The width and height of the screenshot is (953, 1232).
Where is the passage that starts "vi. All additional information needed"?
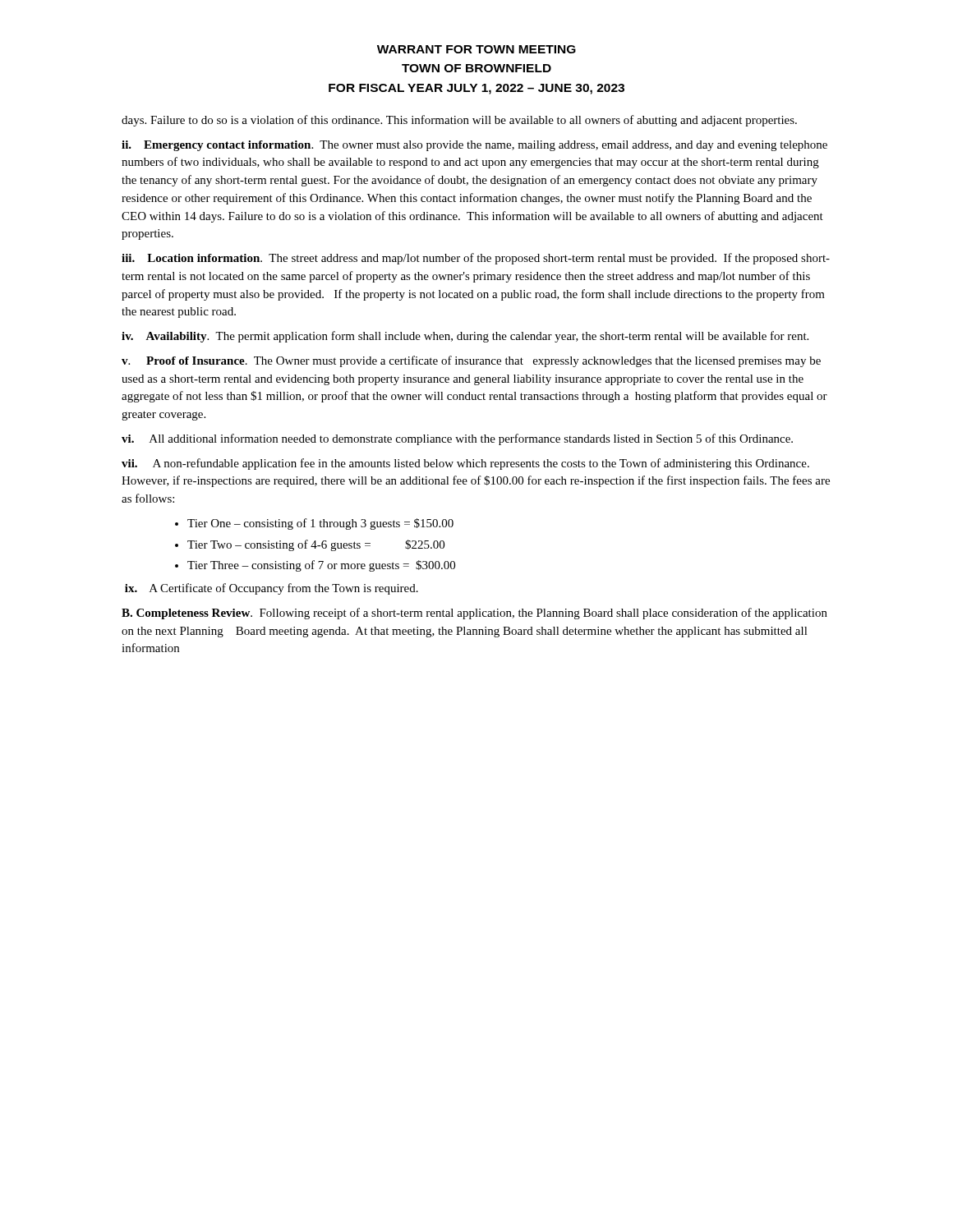click(x=458, y=438)
